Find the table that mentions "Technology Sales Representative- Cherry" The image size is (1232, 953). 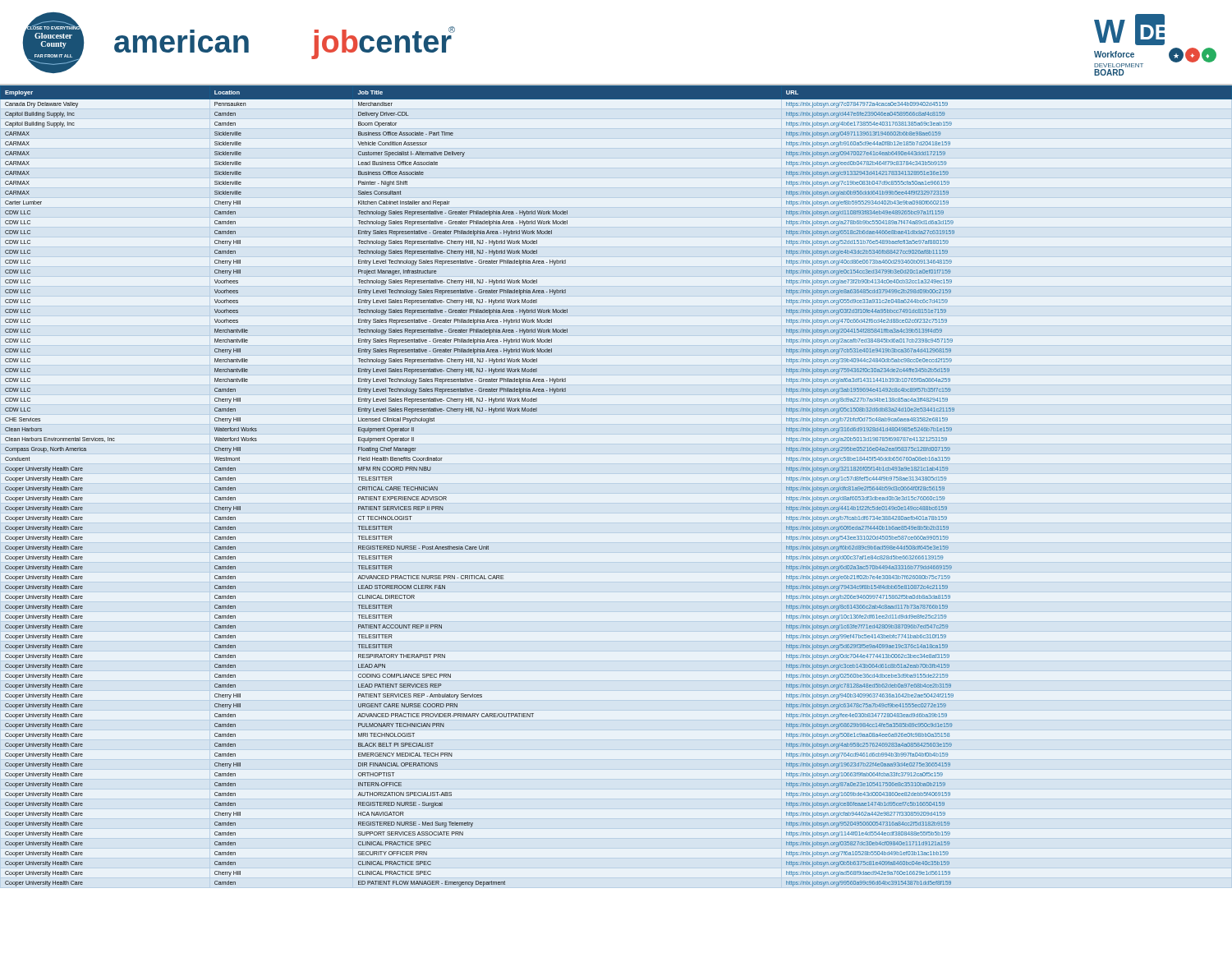point(616,487)
